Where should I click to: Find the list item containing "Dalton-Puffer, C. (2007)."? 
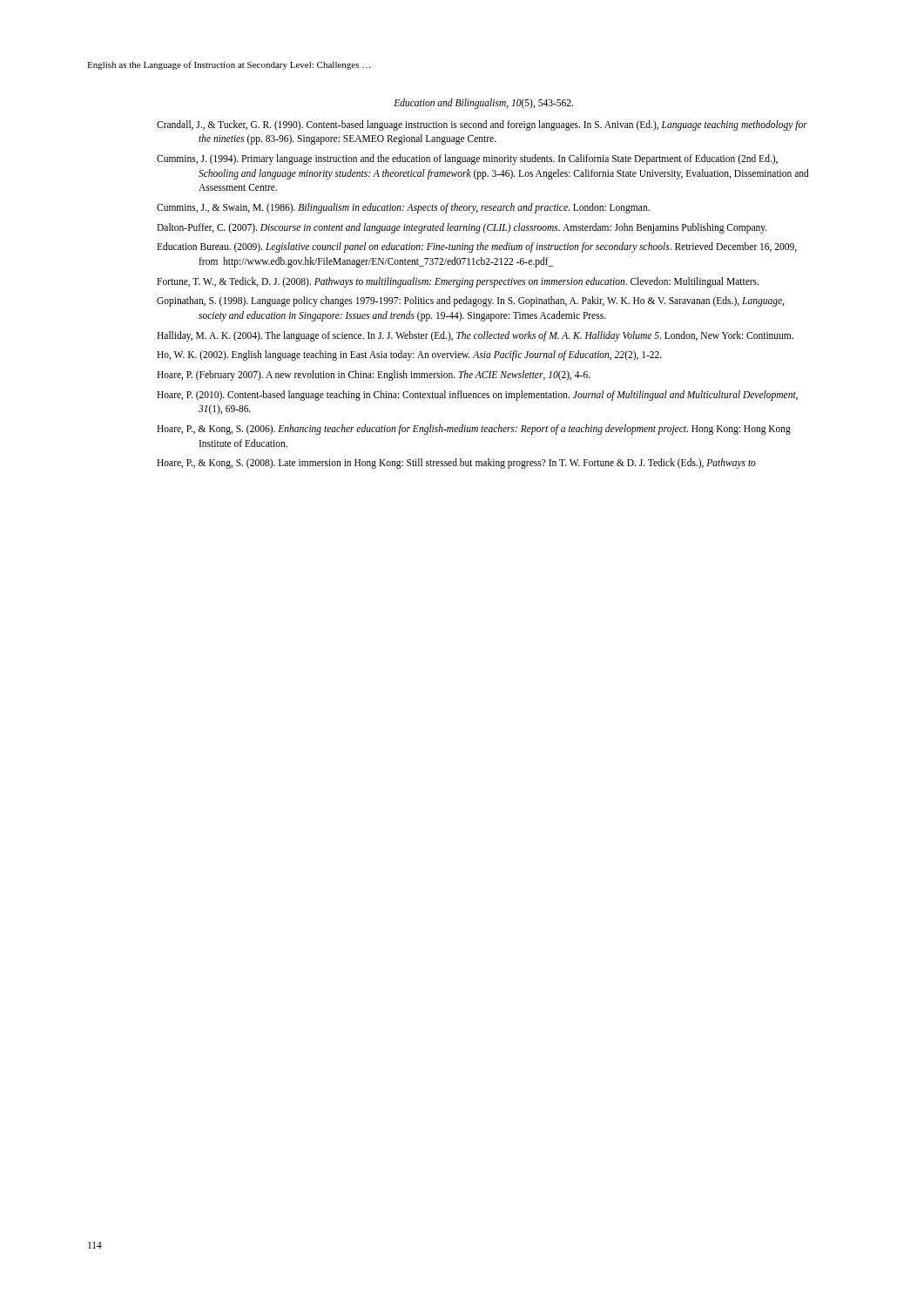point(462,227)
